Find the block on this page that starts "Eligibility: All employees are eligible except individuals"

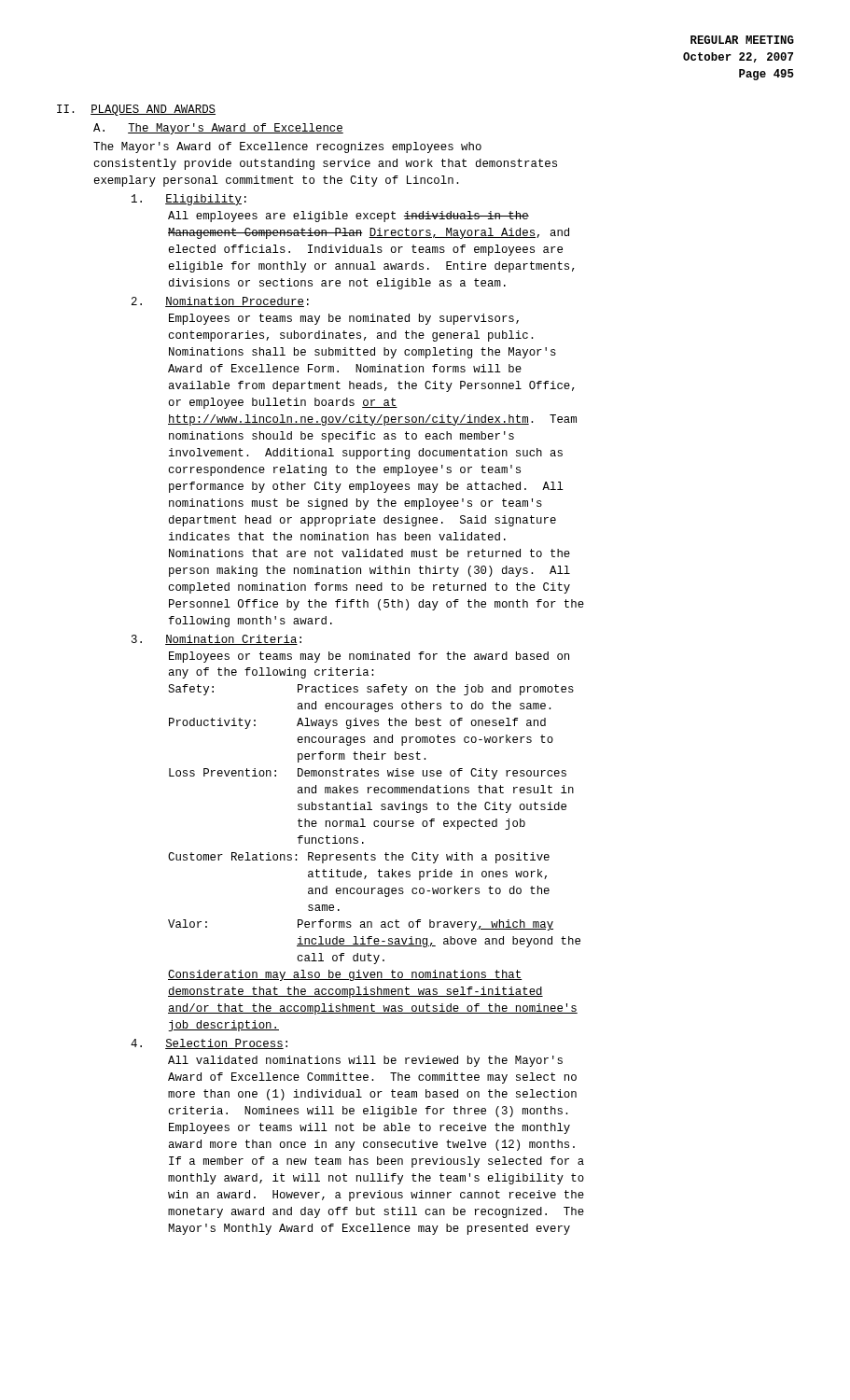[x=462, y=243]
